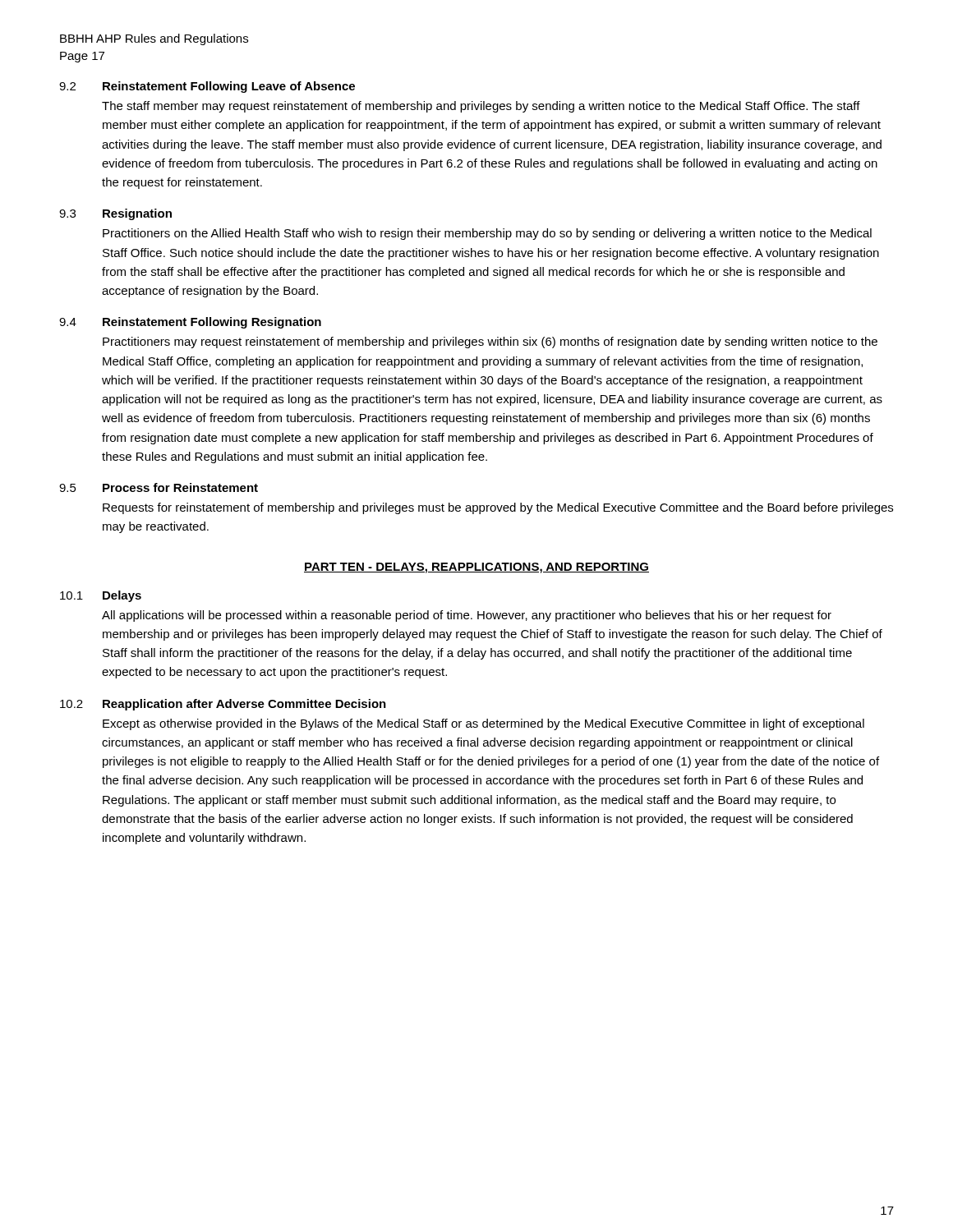Screen dimensions: 1232x953
Task: Click on the section header that says "9.2 Reinstatement Following Leave of"
Action: 476,135
